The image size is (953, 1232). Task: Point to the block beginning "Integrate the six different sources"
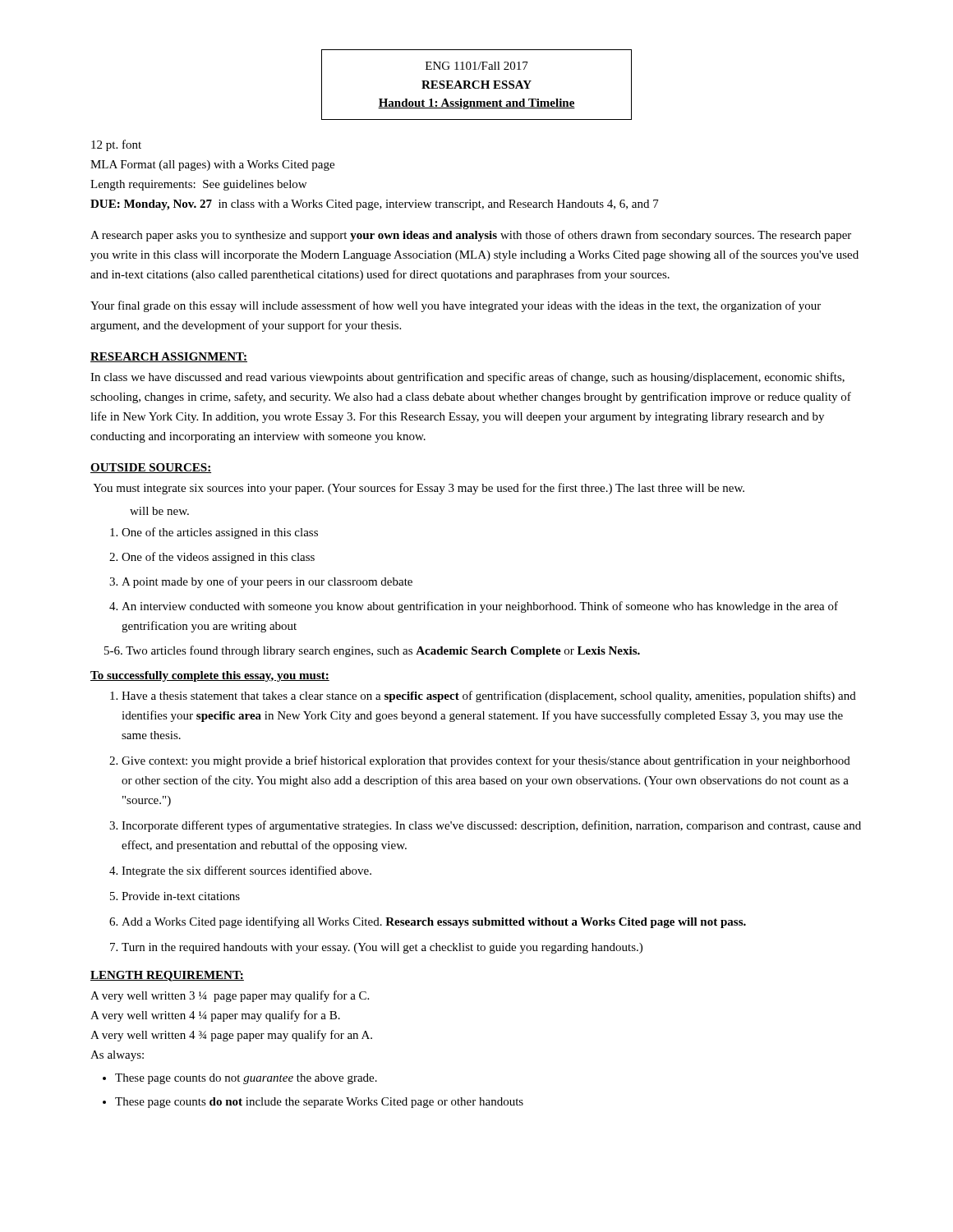(x=247, y=870)
